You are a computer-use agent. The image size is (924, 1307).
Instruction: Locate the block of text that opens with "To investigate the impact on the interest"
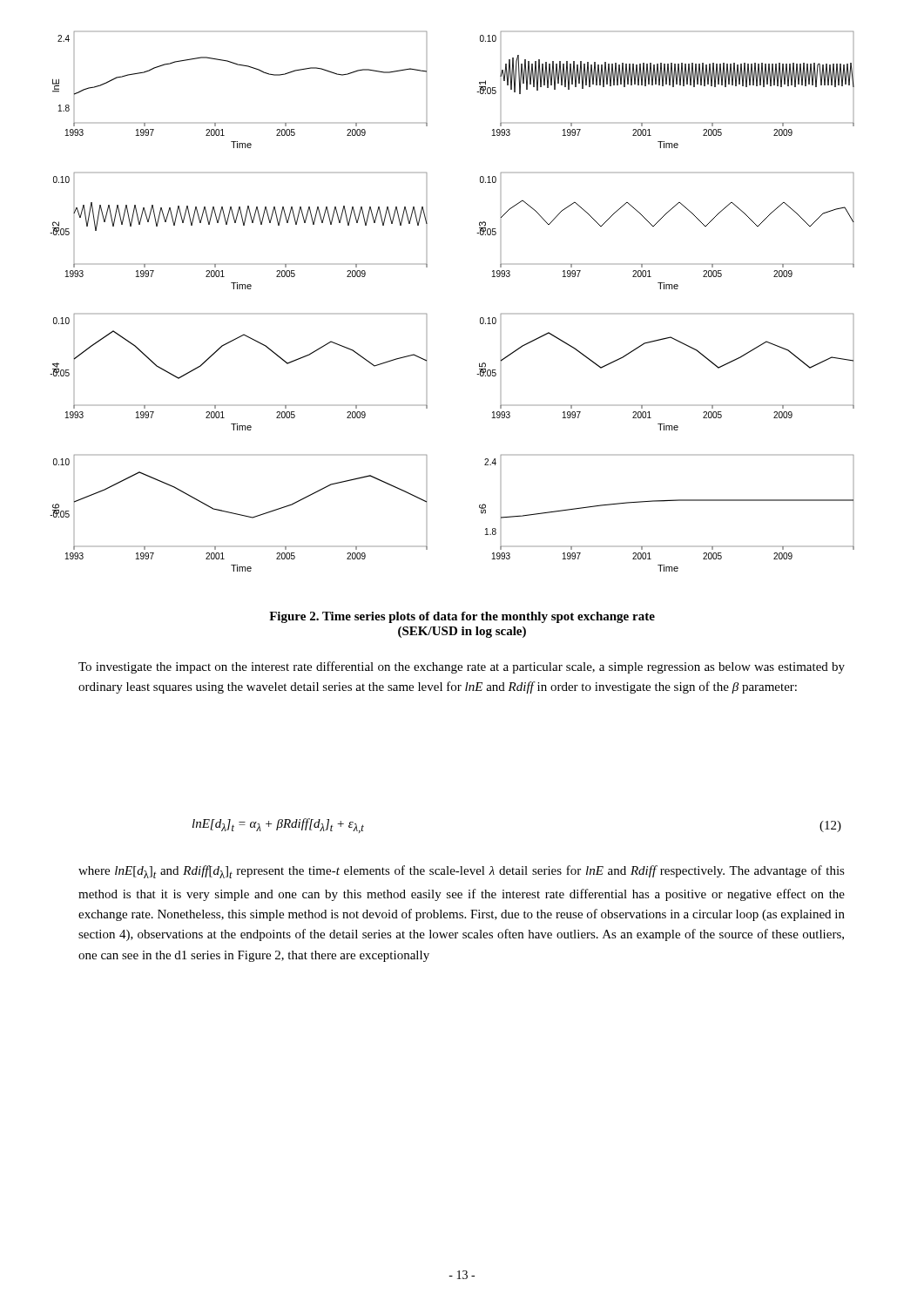462,677
